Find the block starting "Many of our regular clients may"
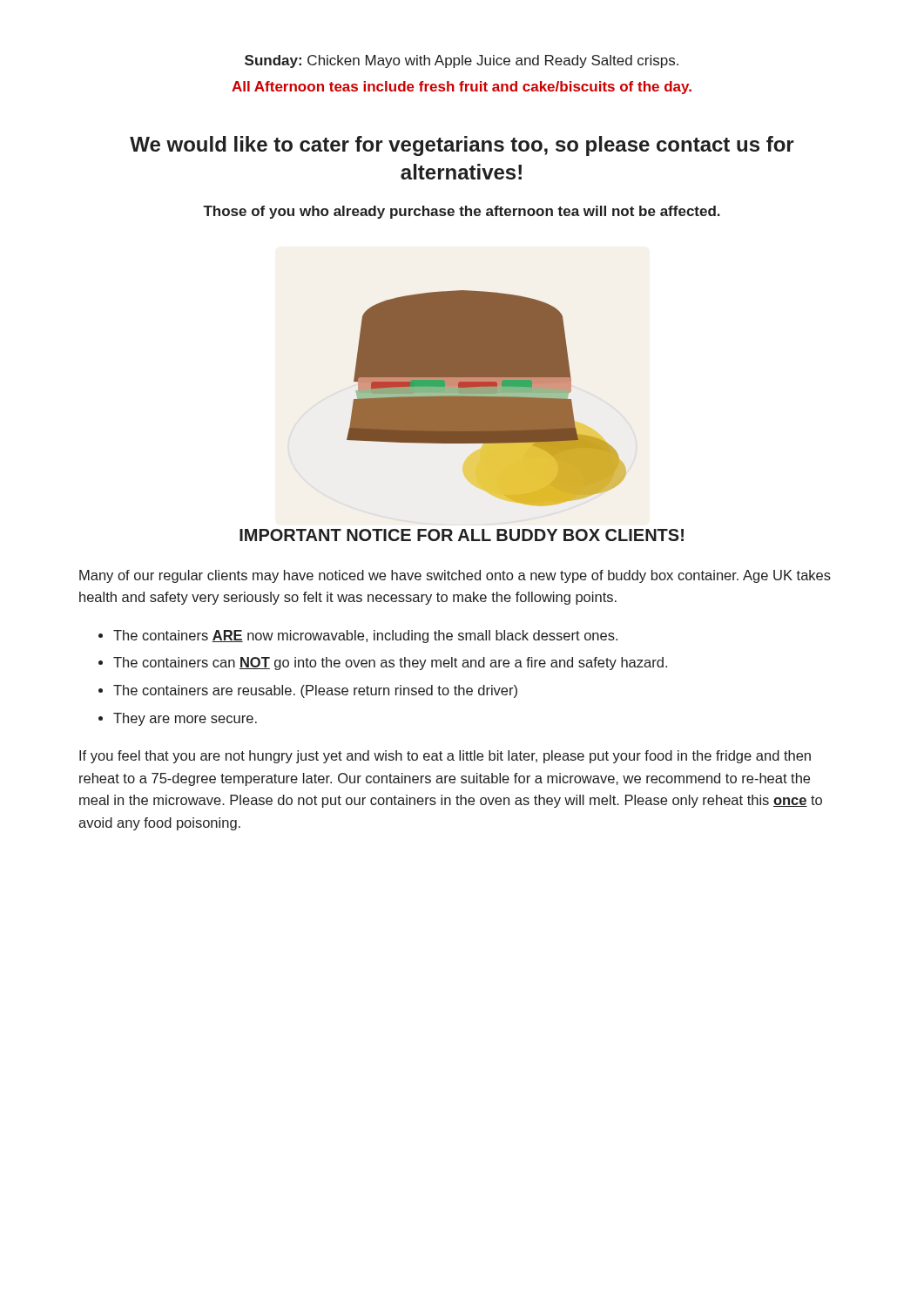 click(455, 586)
